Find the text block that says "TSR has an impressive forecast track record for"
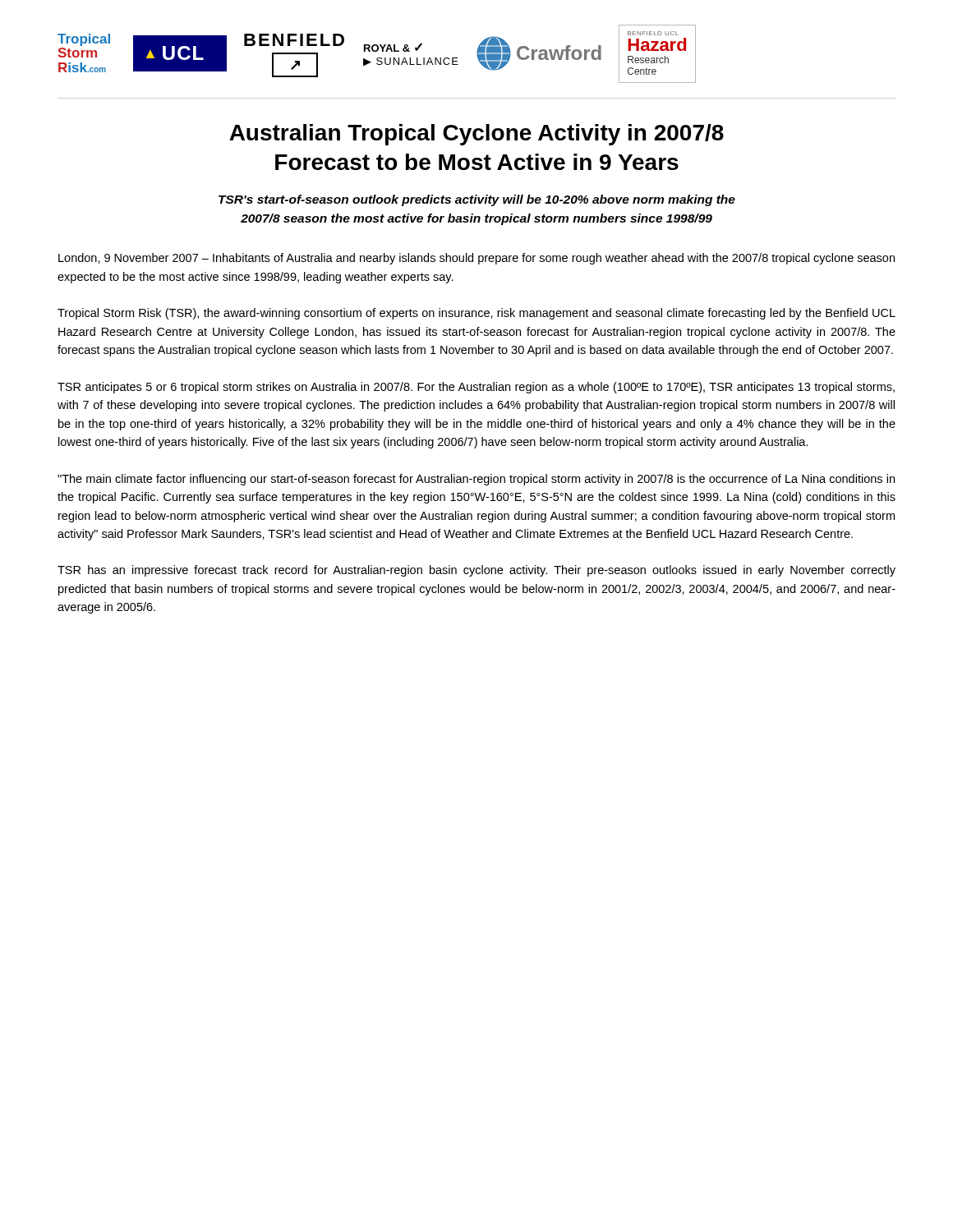953x1232 pixels. [476, 589]
